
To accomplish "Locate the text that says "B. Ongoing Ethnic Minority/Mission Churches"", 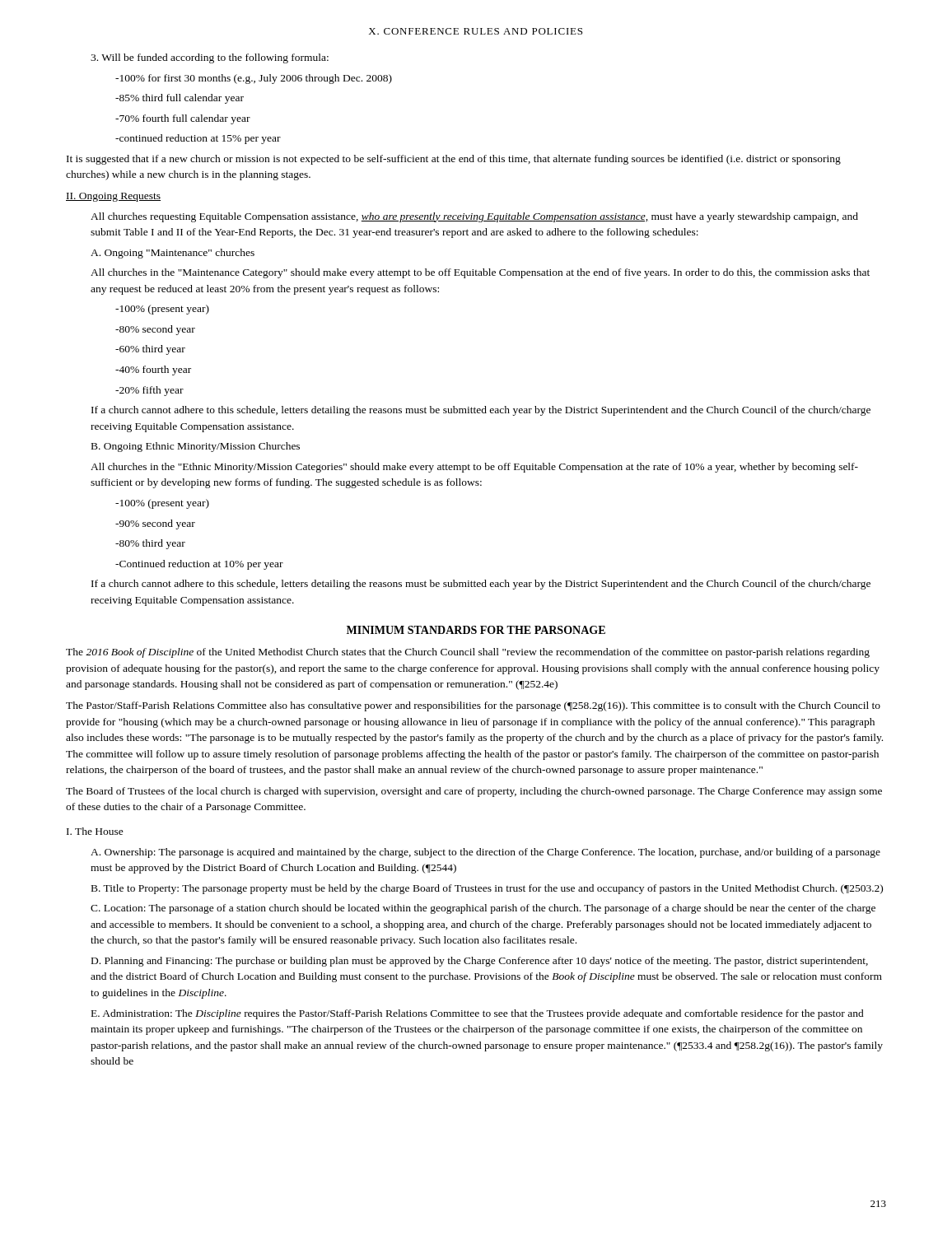I will [x=195, y=446].
